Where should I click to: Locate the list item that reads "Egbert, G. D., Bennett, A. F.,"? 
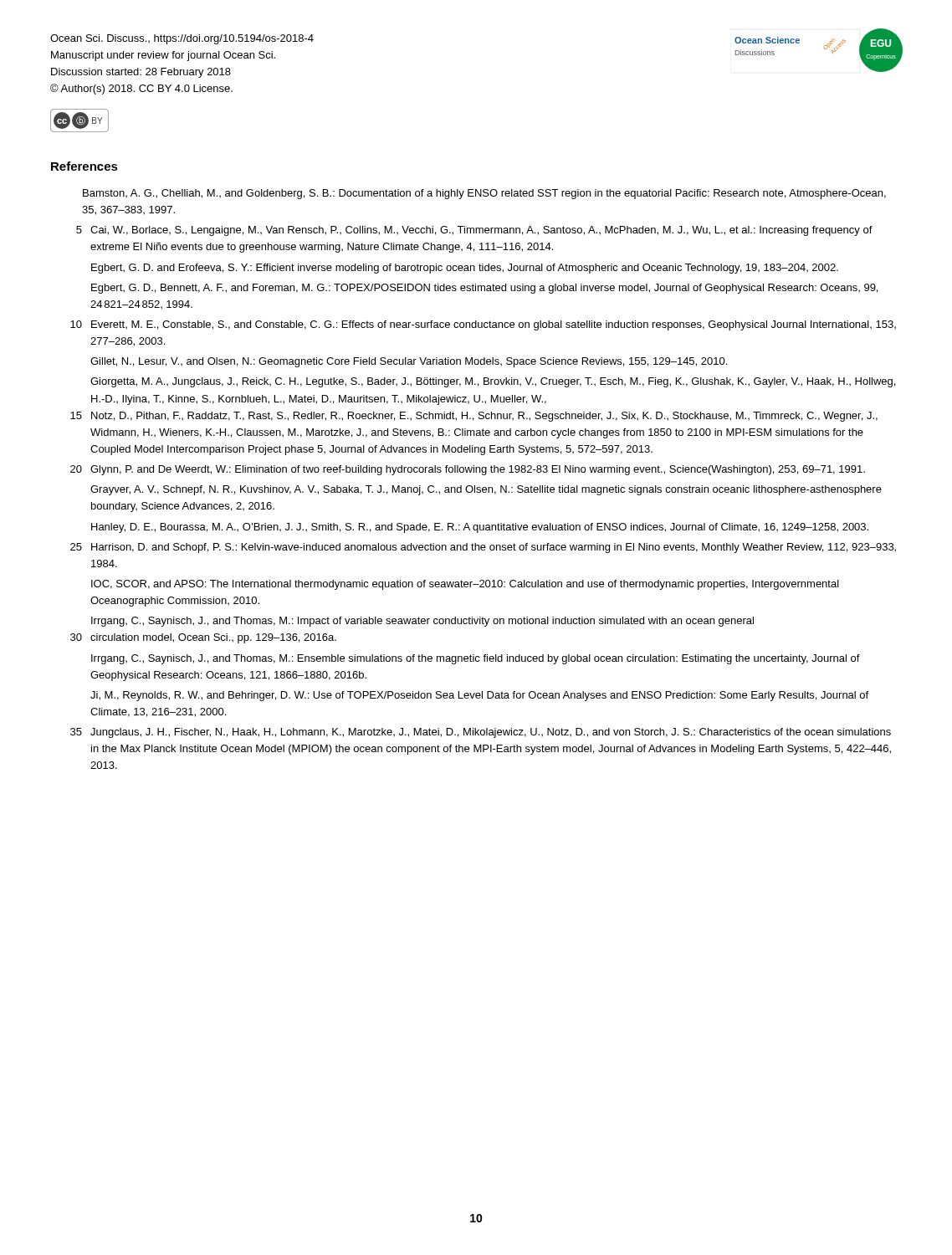click(x=485, y=296)
